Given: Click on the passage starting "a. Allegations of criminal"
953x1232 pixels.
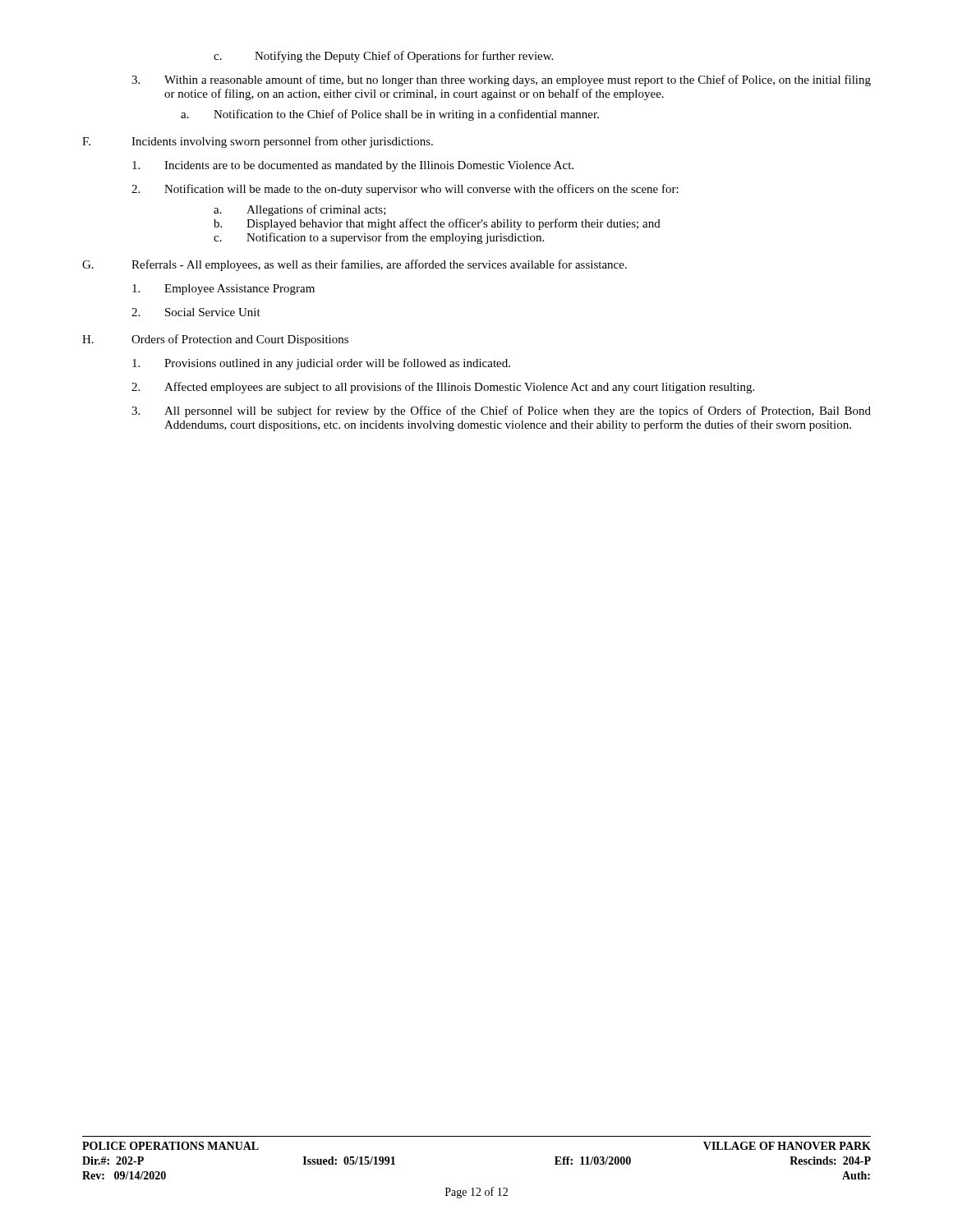Looking at the screenshot, I should coord(542,210).
